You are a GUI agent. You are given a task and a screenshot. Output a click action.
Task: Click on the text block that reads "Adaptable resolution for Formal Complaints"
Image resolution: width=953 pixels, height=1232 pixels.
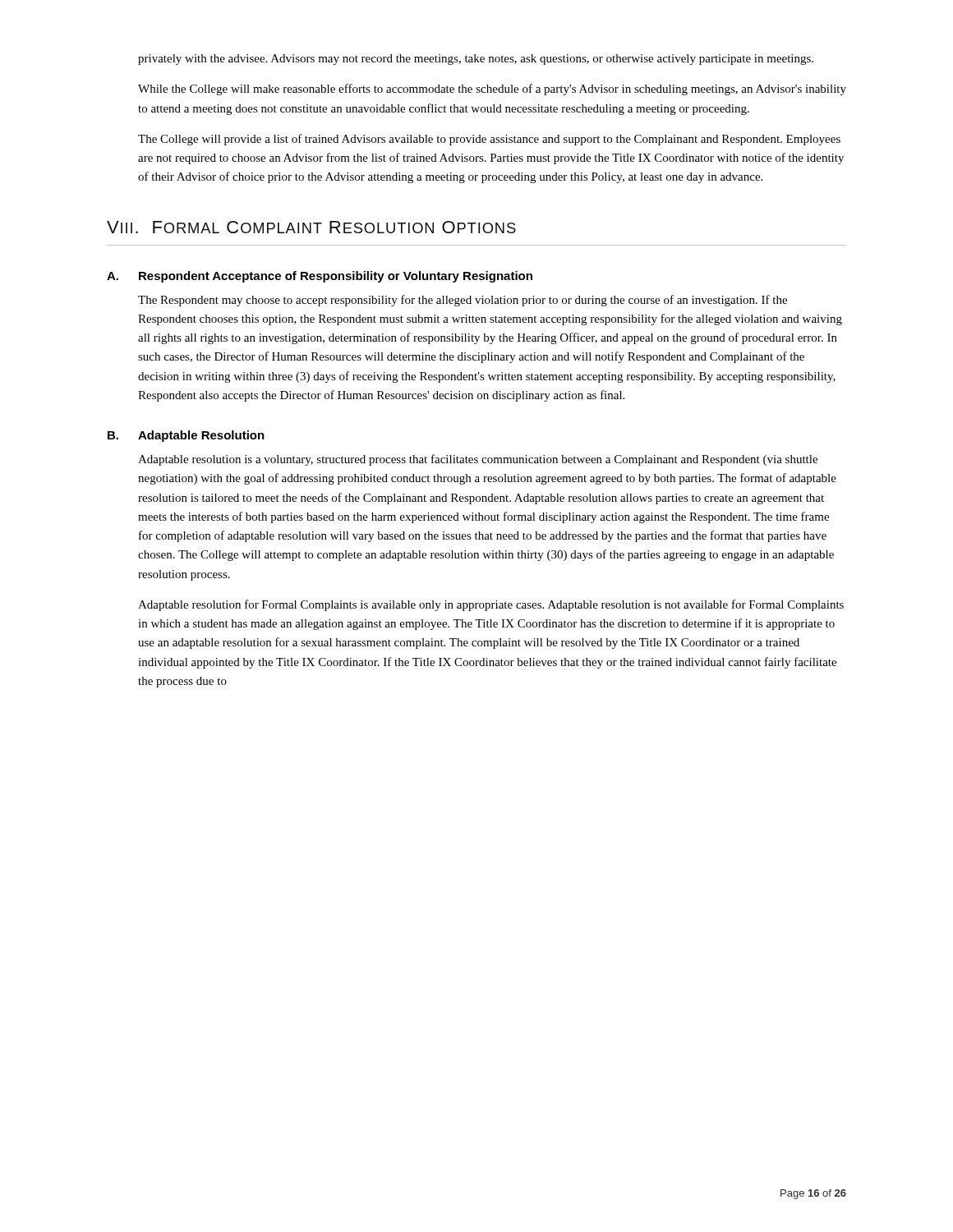tap(491, 642)
